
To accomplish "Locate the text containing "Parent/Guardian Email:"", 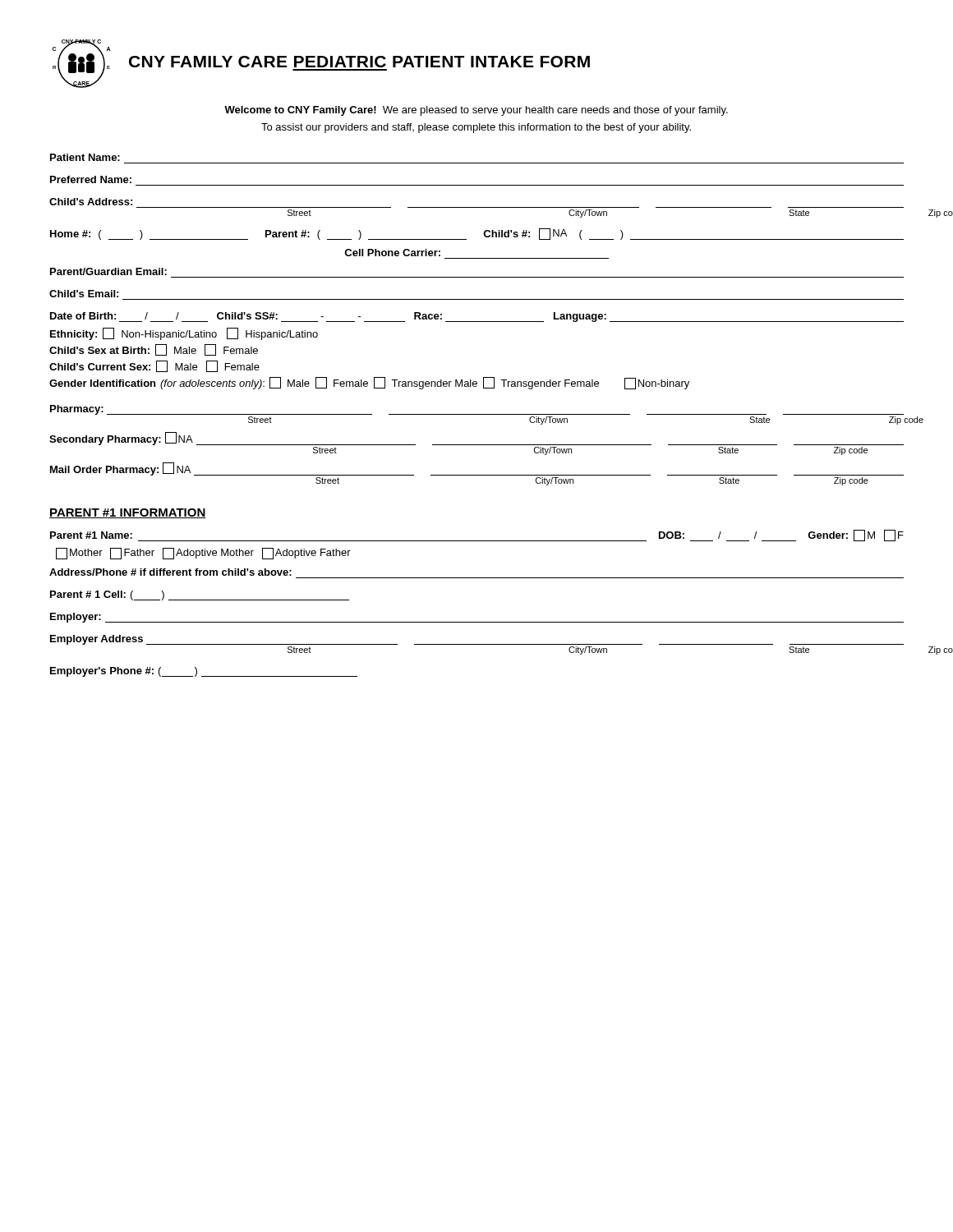I will click(x=476, y=270).
